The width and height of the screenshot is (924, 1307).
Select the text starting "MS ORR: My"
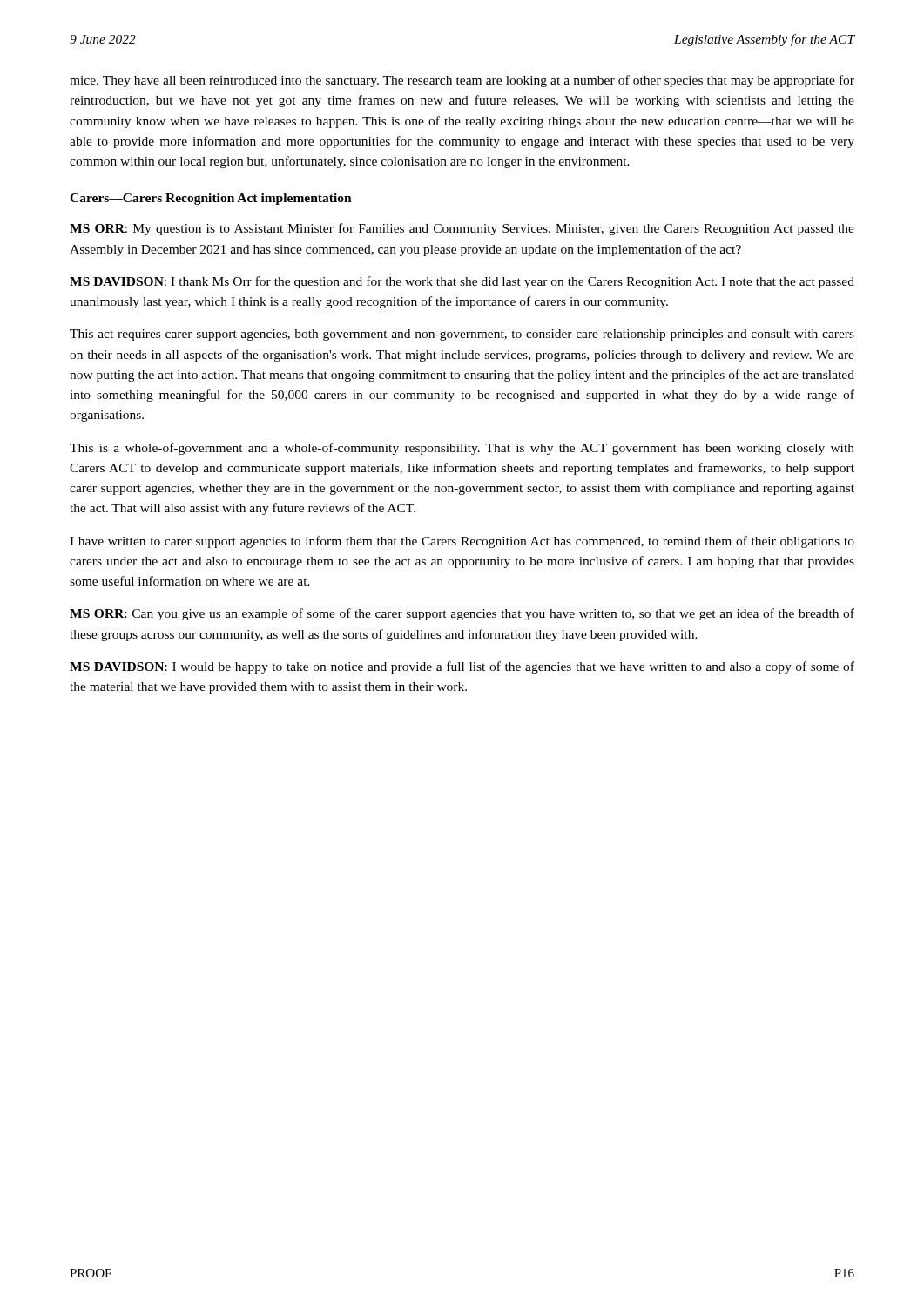462,238
